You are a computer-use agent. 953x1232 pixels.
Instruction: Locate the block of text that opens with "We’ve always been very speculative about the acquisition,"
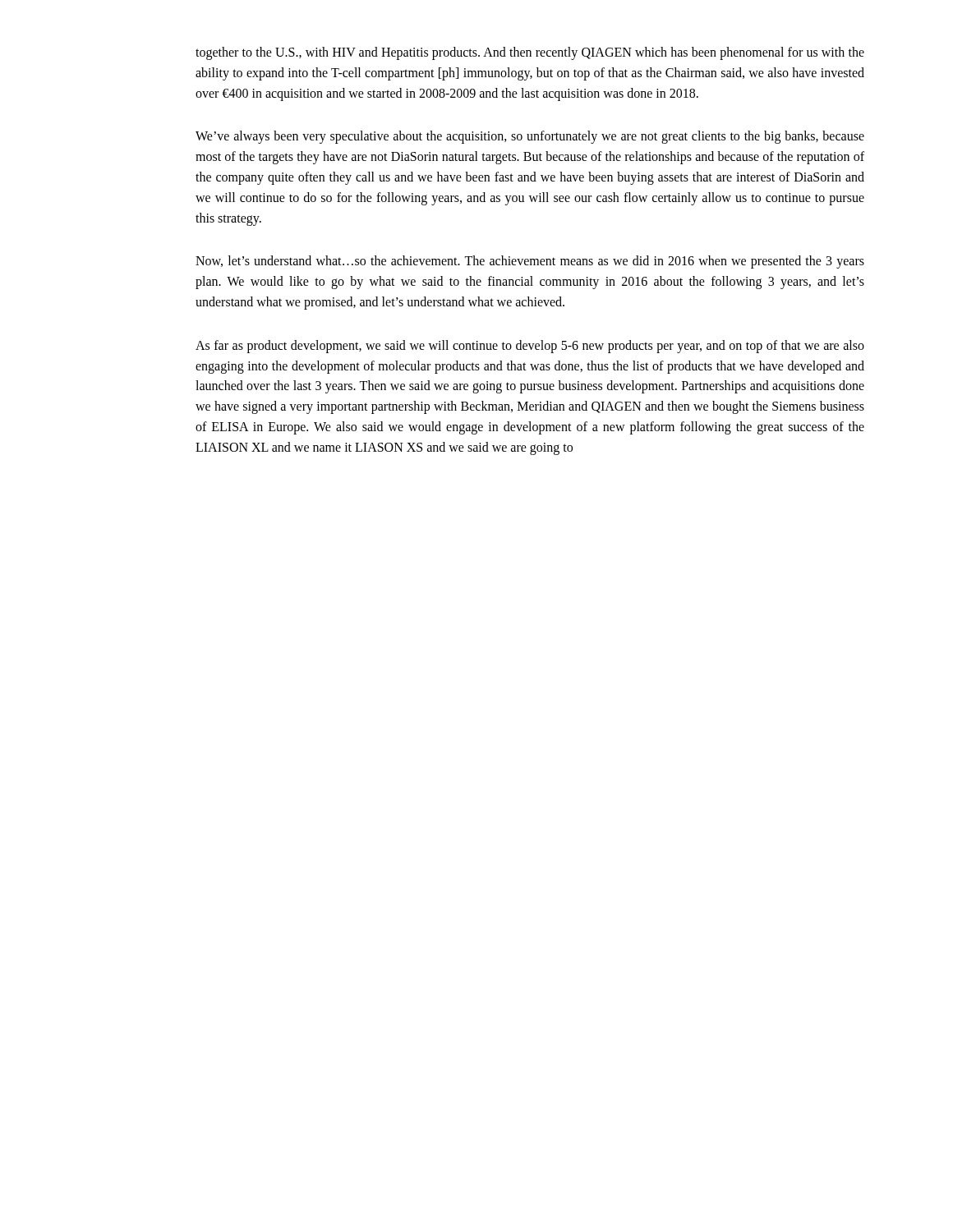tap(530, 177)
